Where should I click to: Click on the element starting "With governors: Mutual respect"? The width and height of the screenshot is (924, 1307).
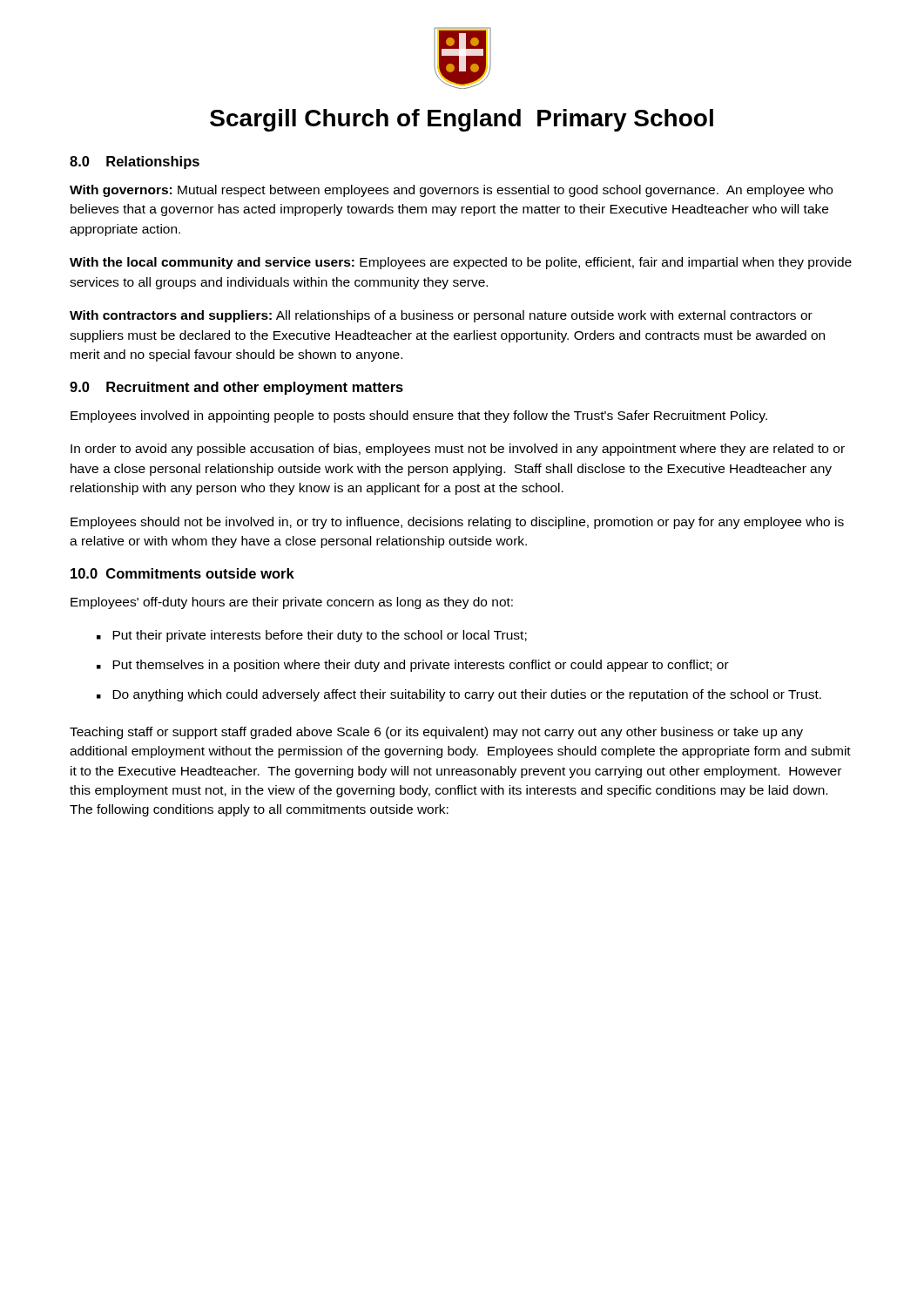(452, 209)
